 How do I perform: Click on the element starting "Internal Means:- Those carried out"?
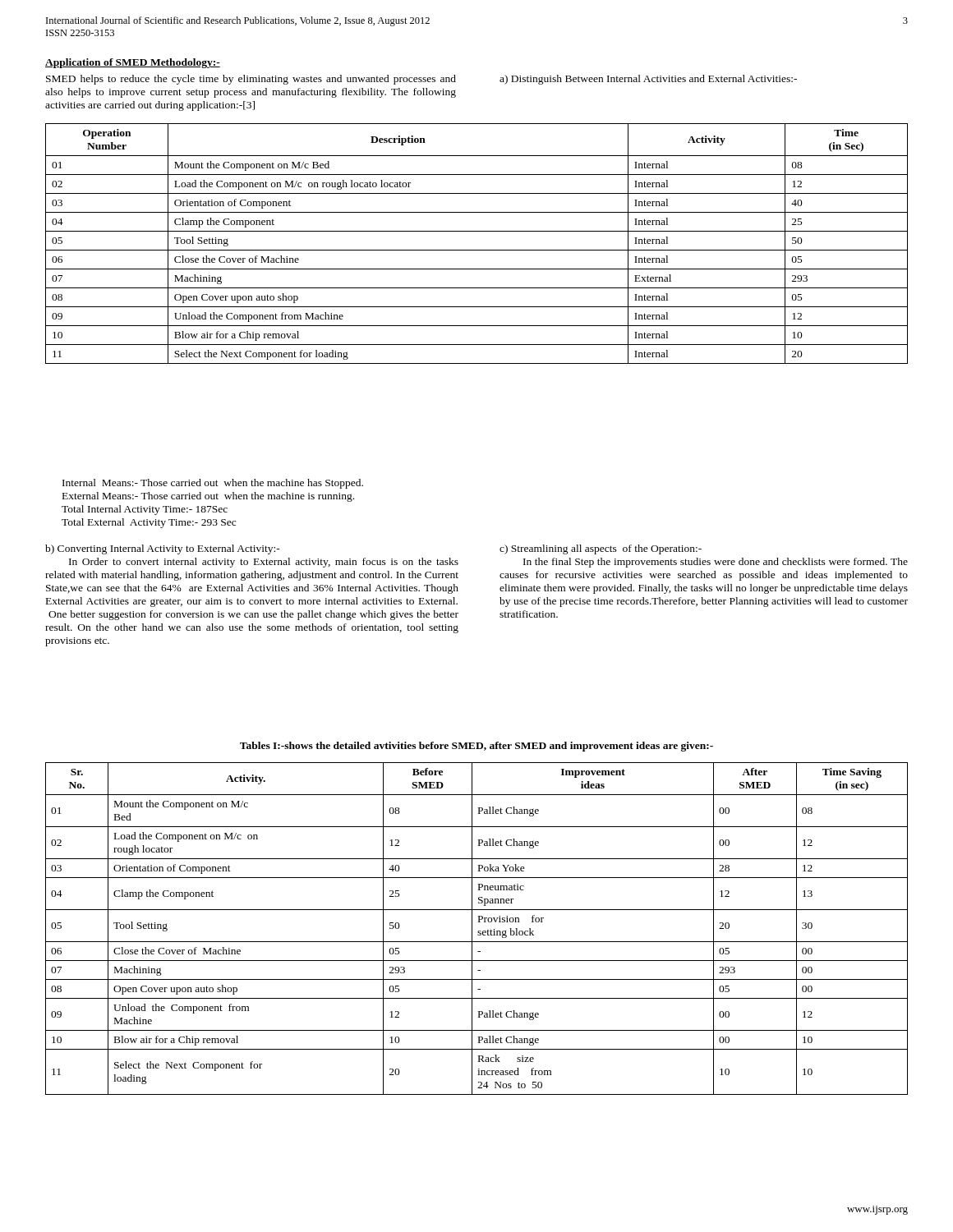tap(213, 502)
